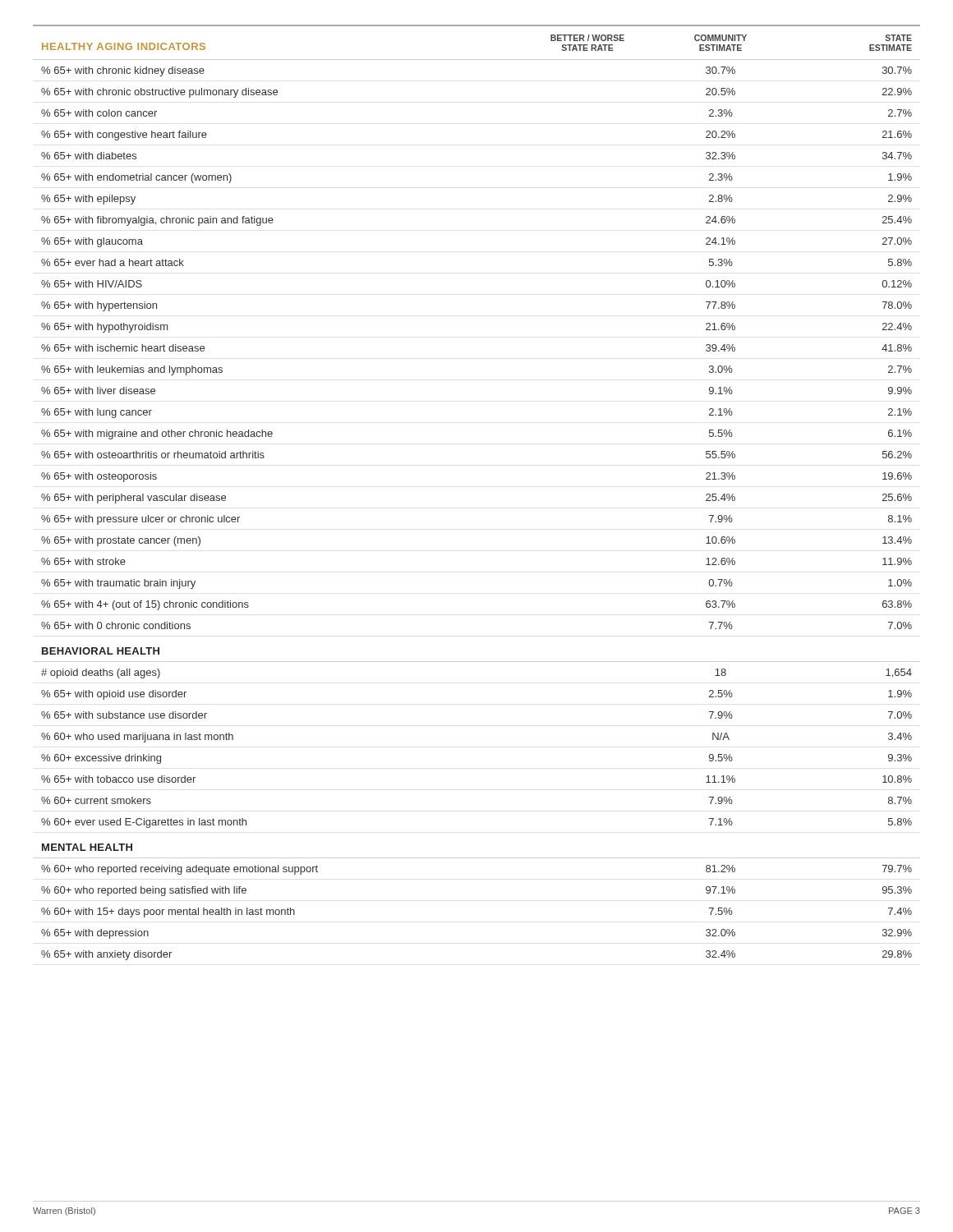This screenshot has height=1232, width=953.
Task: Find the table that mentions "% 65+ with"
Action: [476, 495]
